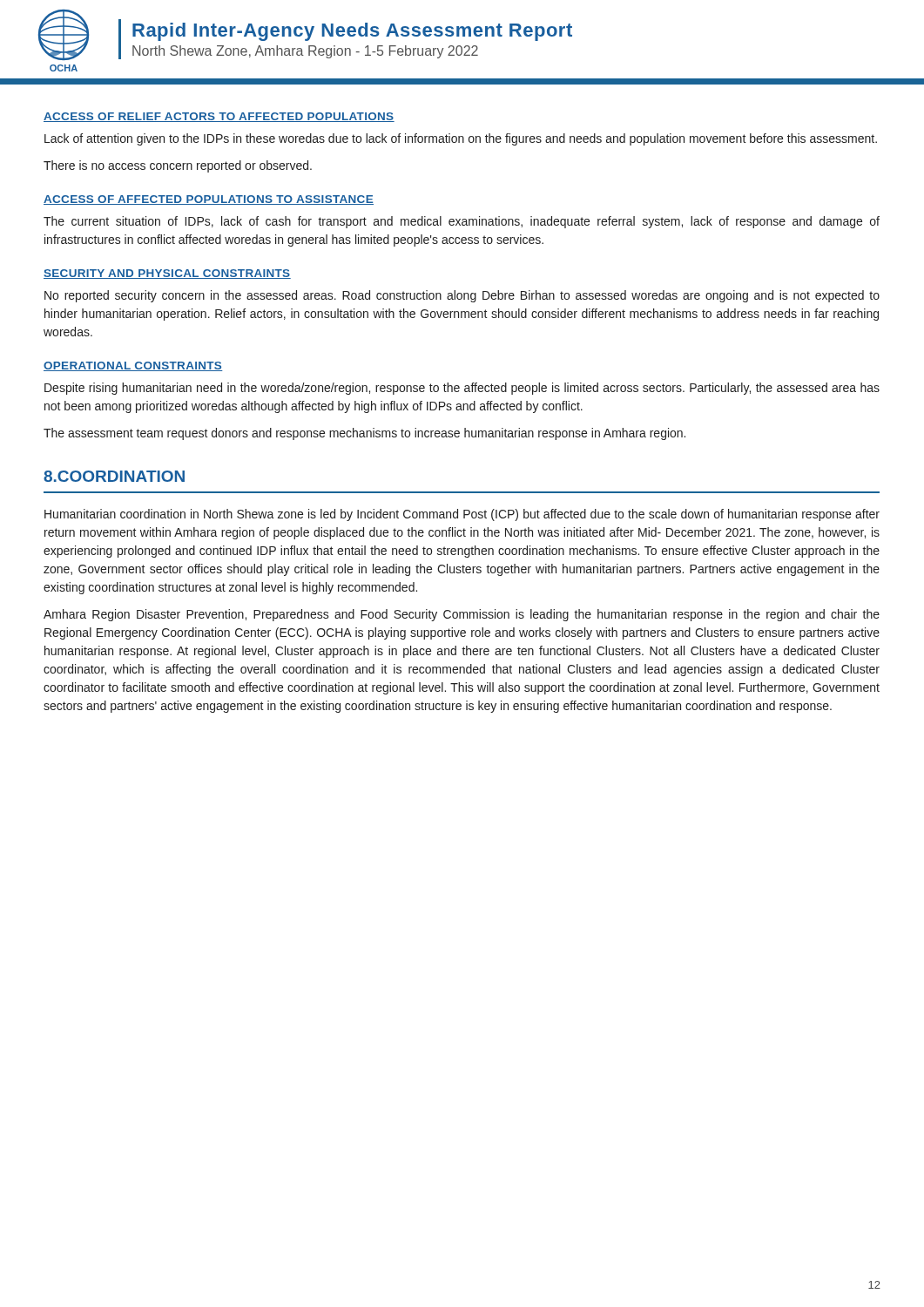924x1307 pixels.
Task: Point to "OPERATIONAL CONSTRAINTS"
Action: 133,366
